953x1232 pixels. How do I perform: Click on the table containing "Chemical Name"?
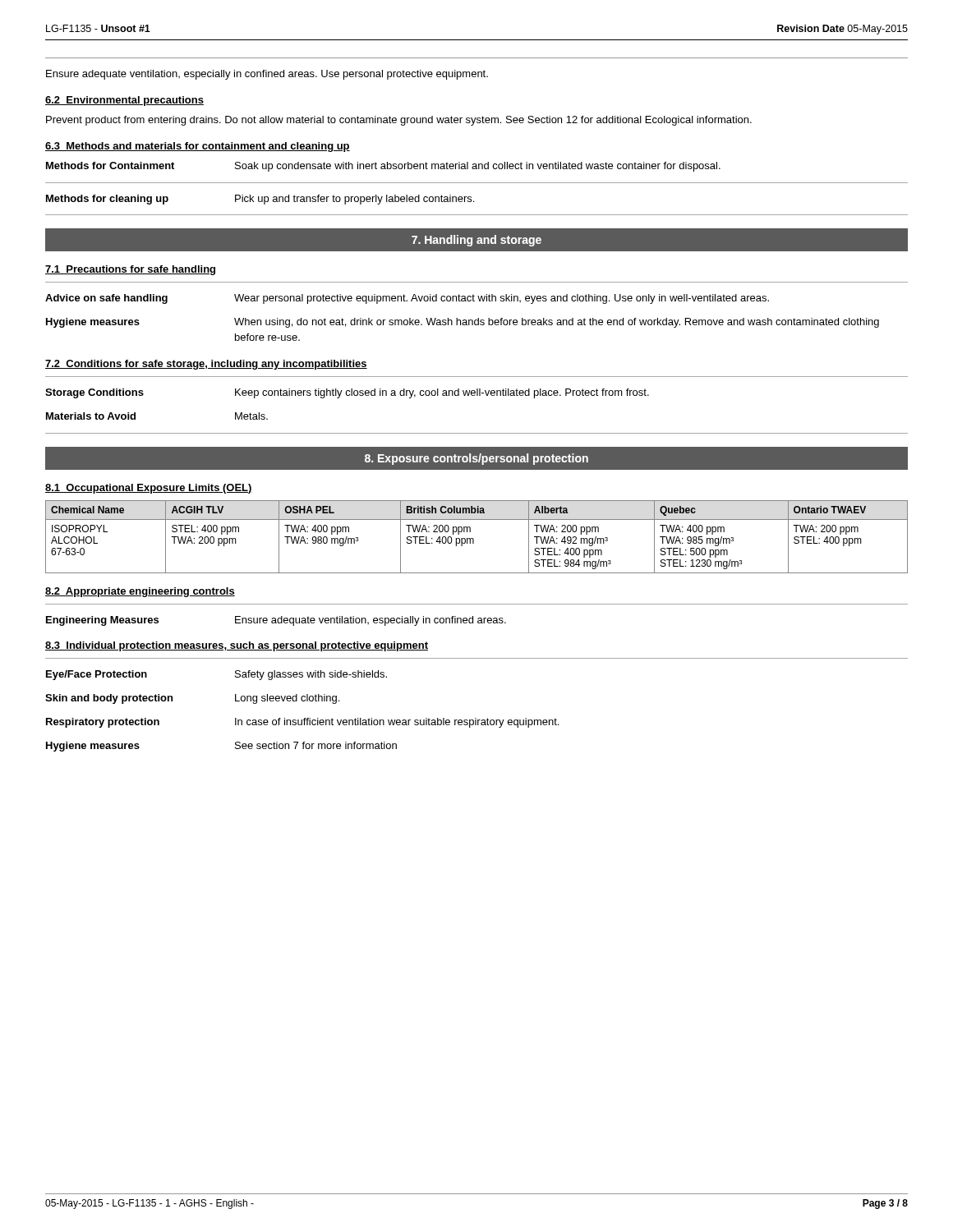[x=476, y=536]
